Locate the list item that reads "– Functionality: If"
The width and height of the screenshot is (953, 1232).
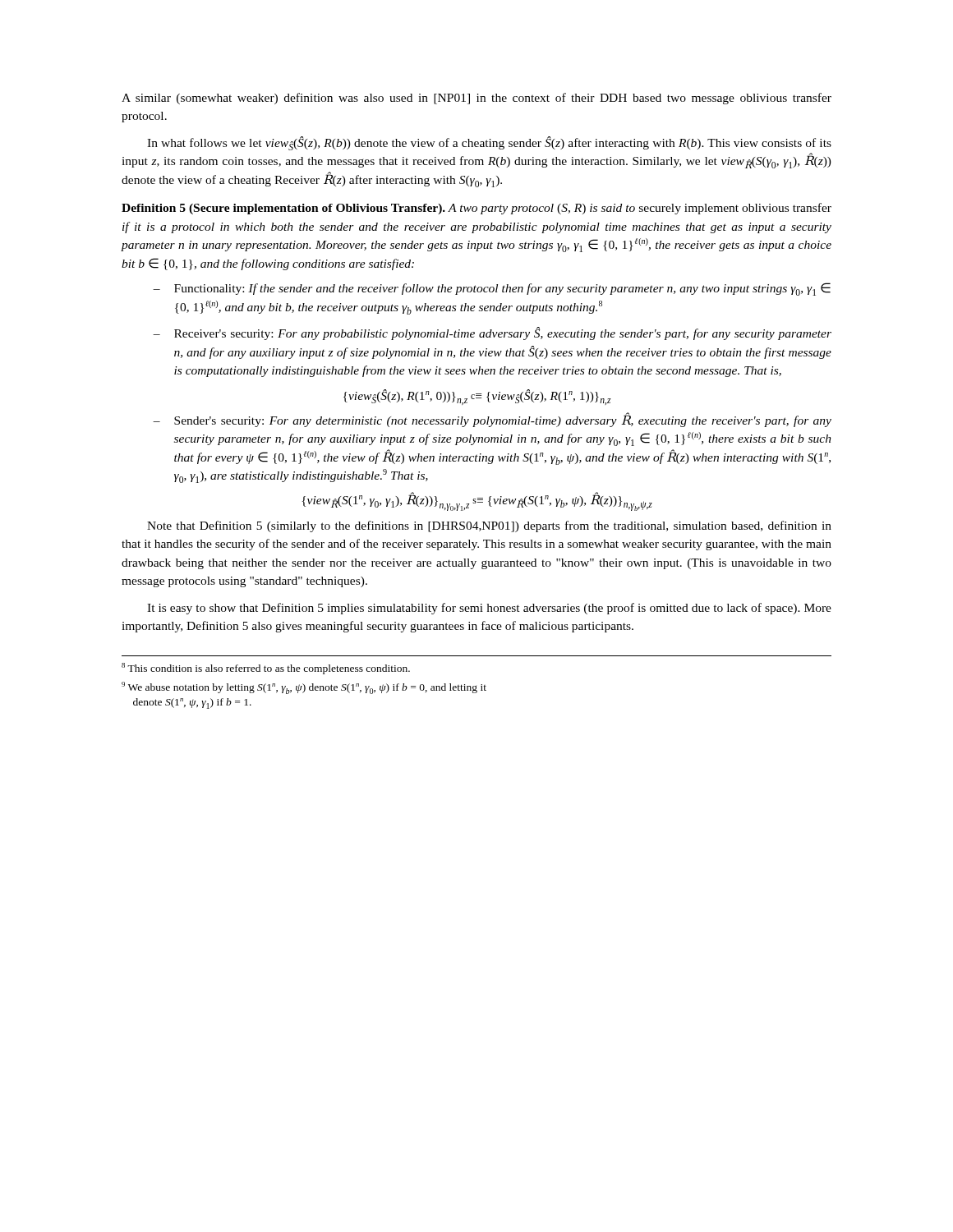pos(492,298)
